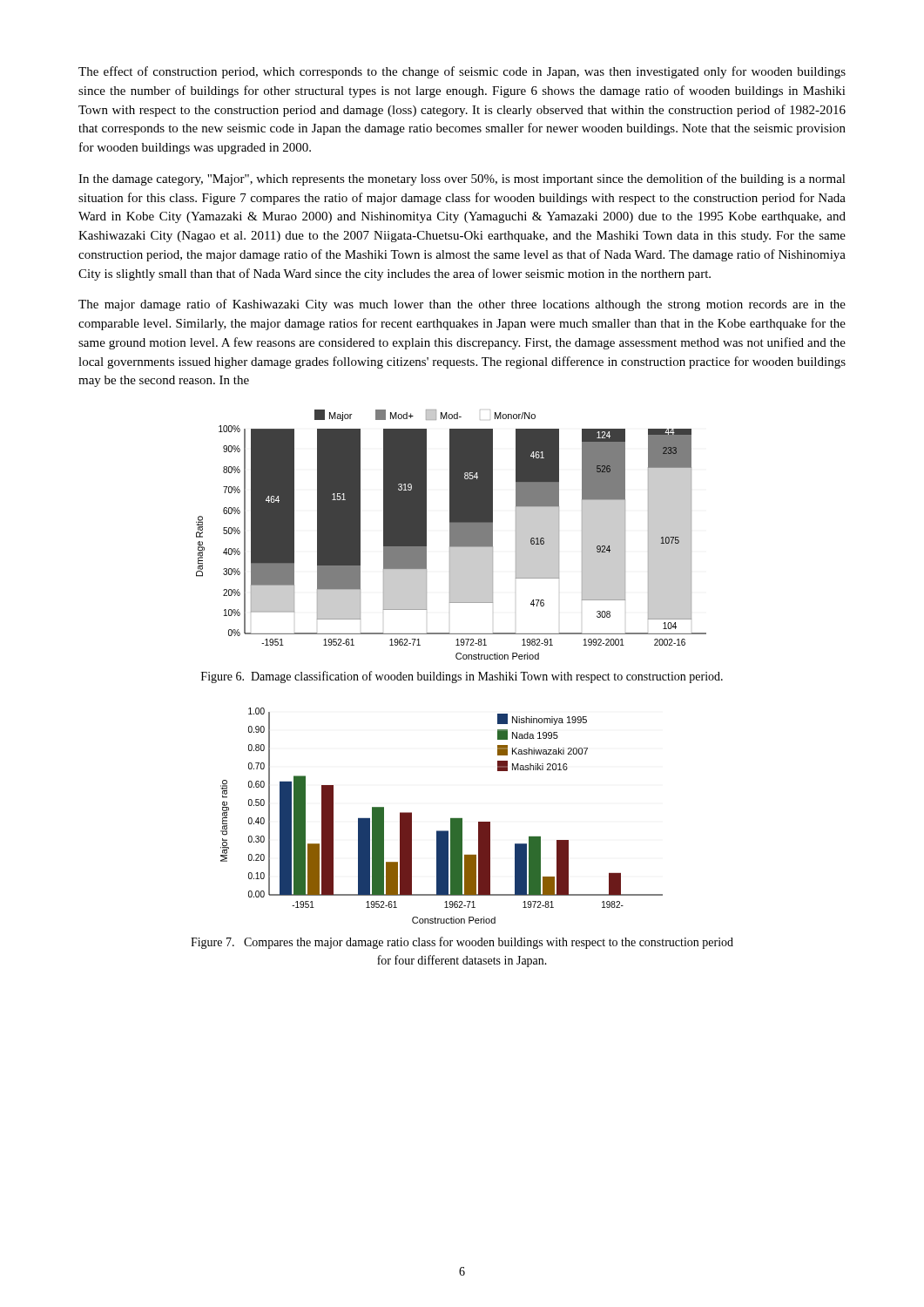Click on the text starting "Figure 6. Damage classification of"
The image size is (924, 1307).
[462, 677]
